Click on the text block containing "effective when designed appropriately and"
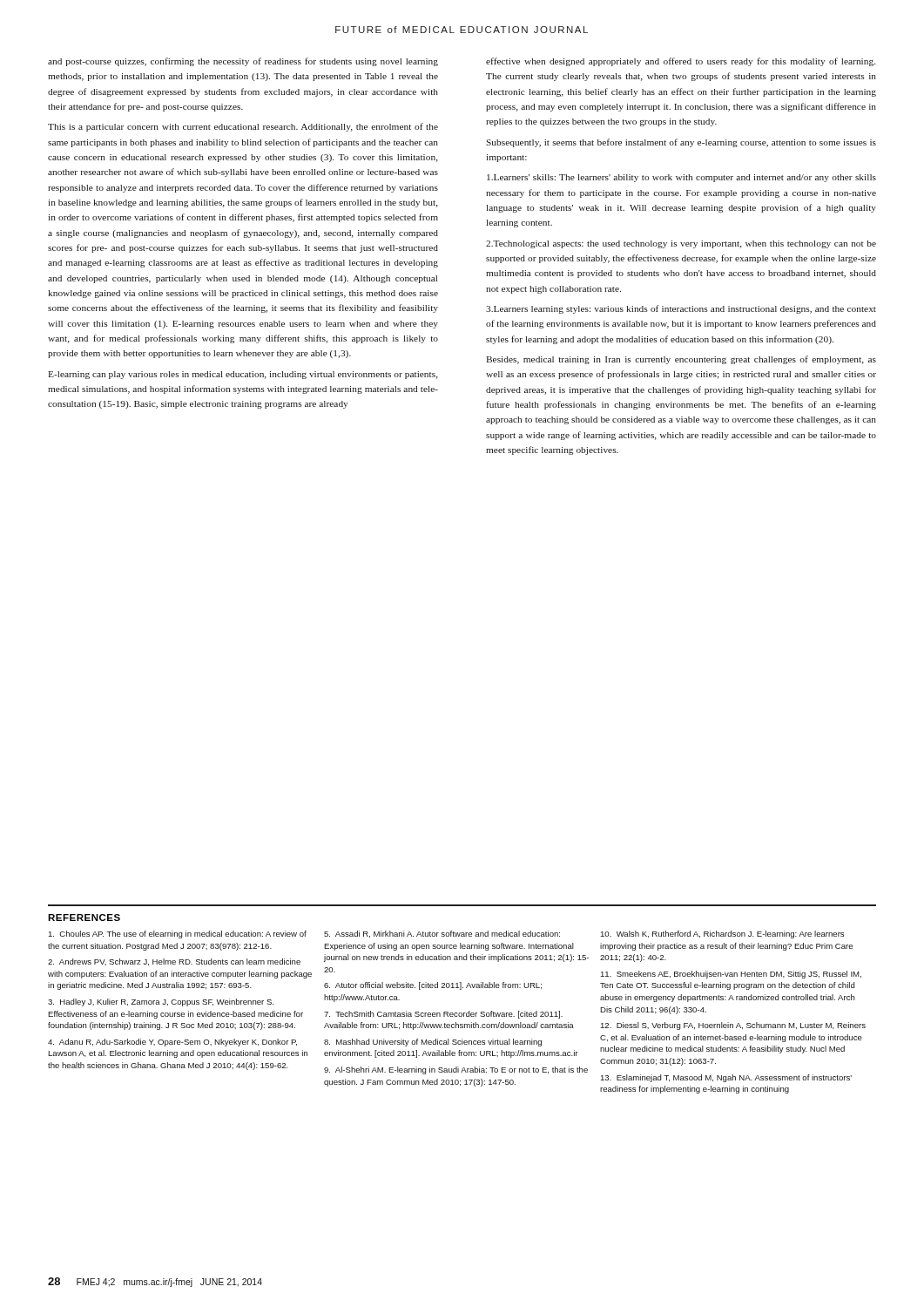 681,256
